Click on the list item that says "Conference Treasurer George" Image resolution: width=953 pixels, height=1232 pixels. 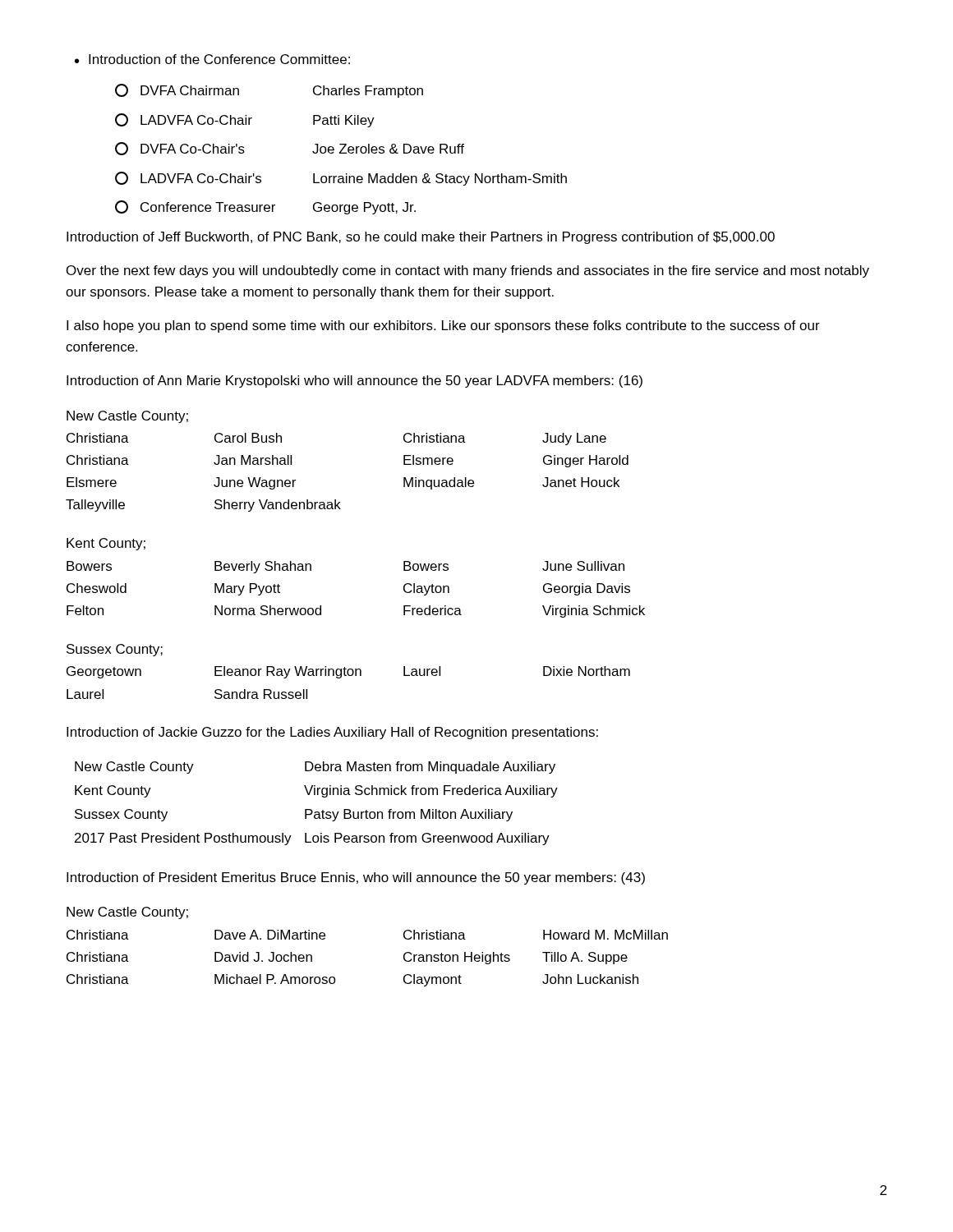coord(266,208)
